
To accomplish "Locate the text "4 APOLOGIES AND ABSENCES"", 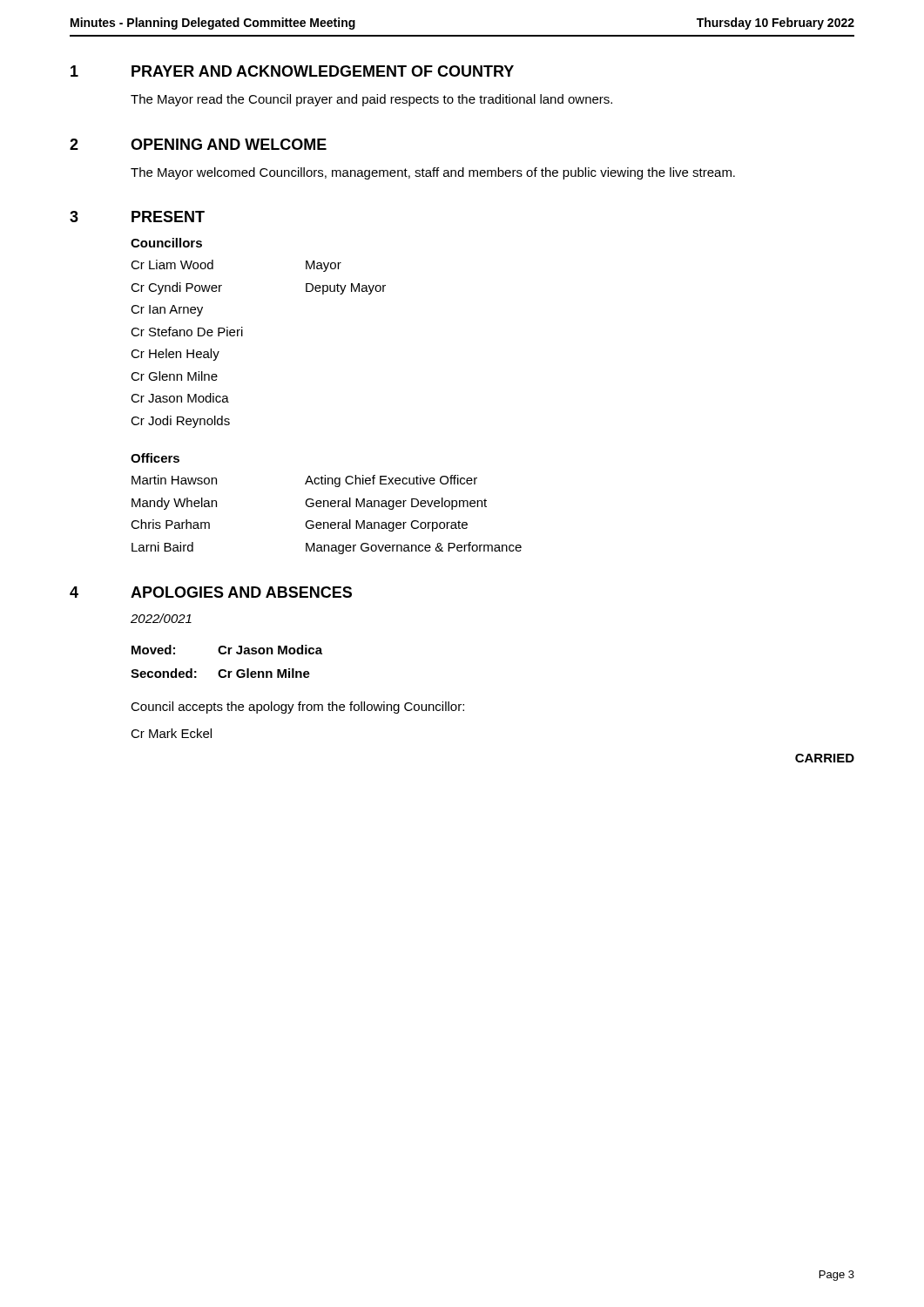I will pyautogui.click(x=211, y=593).
